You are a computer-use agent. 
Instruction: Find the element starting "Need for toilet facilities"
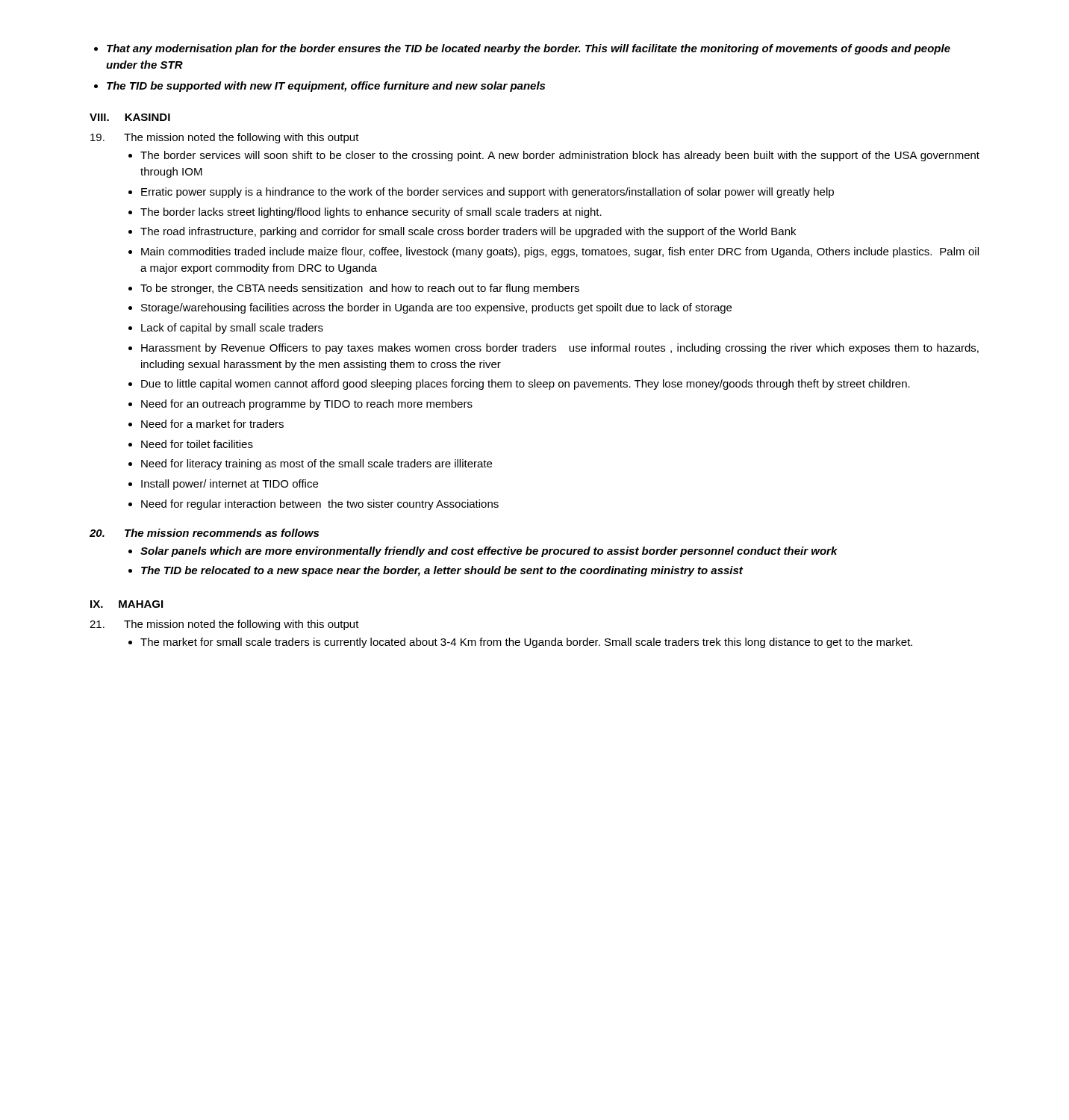click(x=197, y=444)
